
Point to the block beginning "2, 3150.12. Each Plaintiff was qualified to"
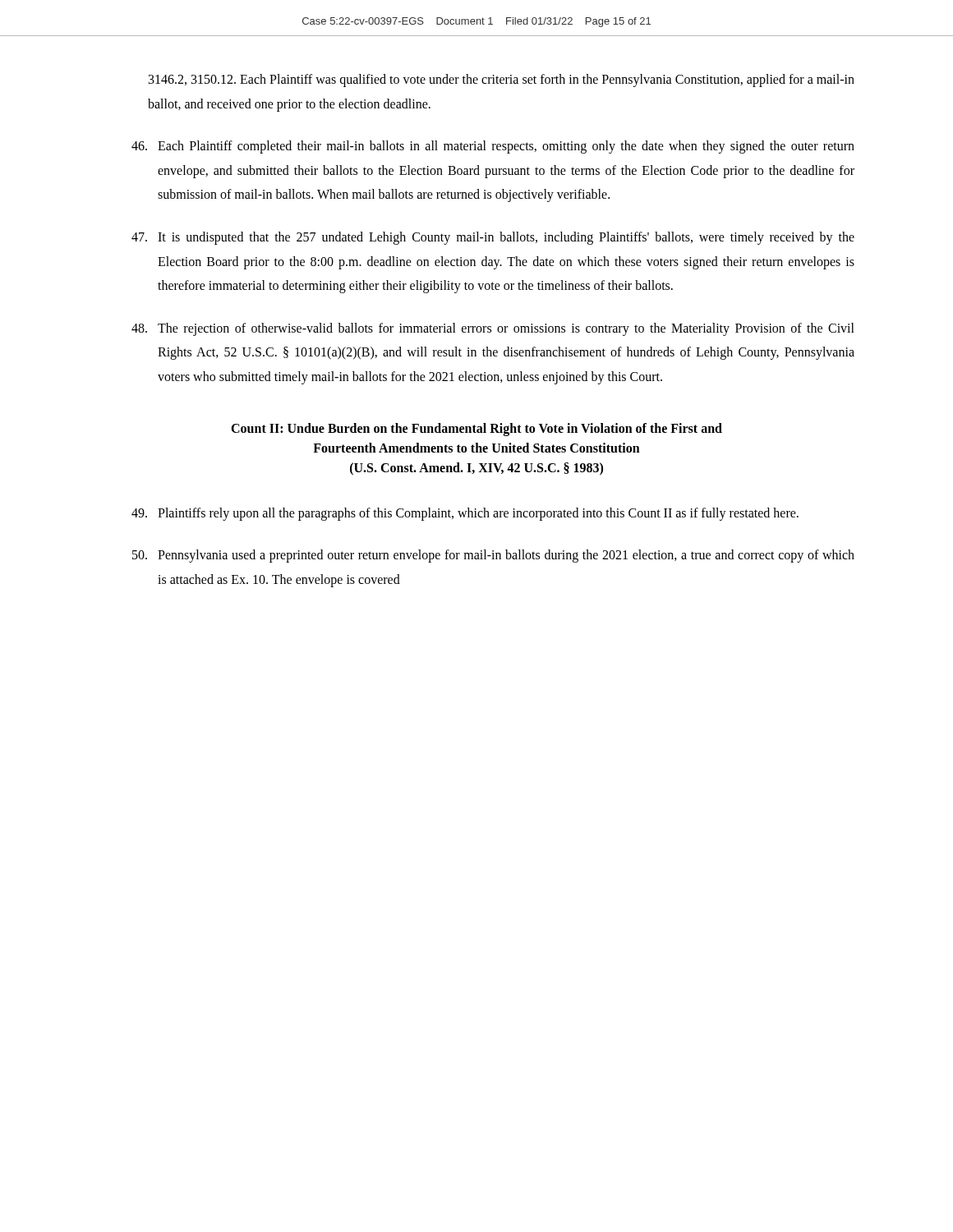[501, 91]
